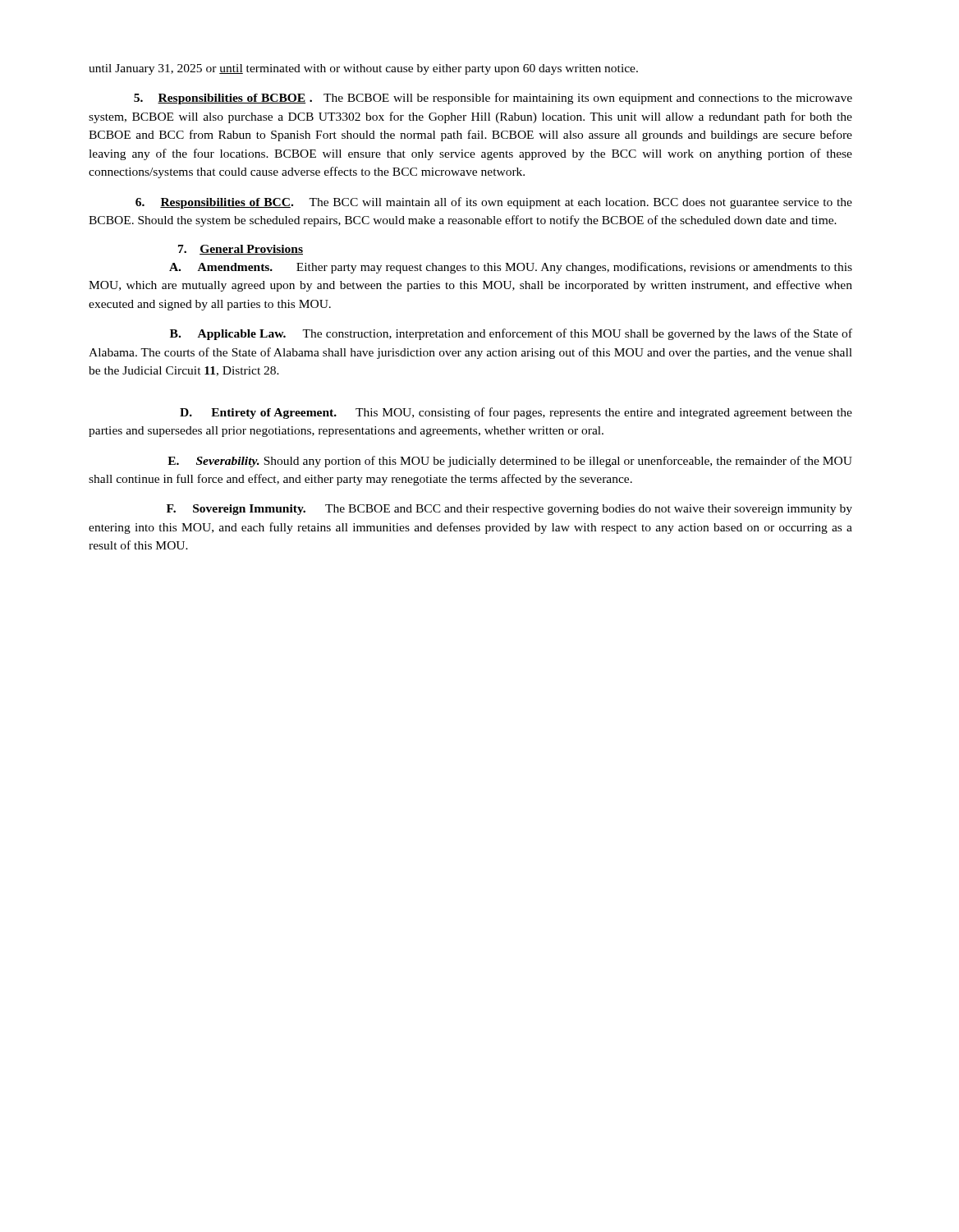
Task: Select the text block containing "Responsibilities of BCBOE . The BCBOE"
Action: coord(470,135)
